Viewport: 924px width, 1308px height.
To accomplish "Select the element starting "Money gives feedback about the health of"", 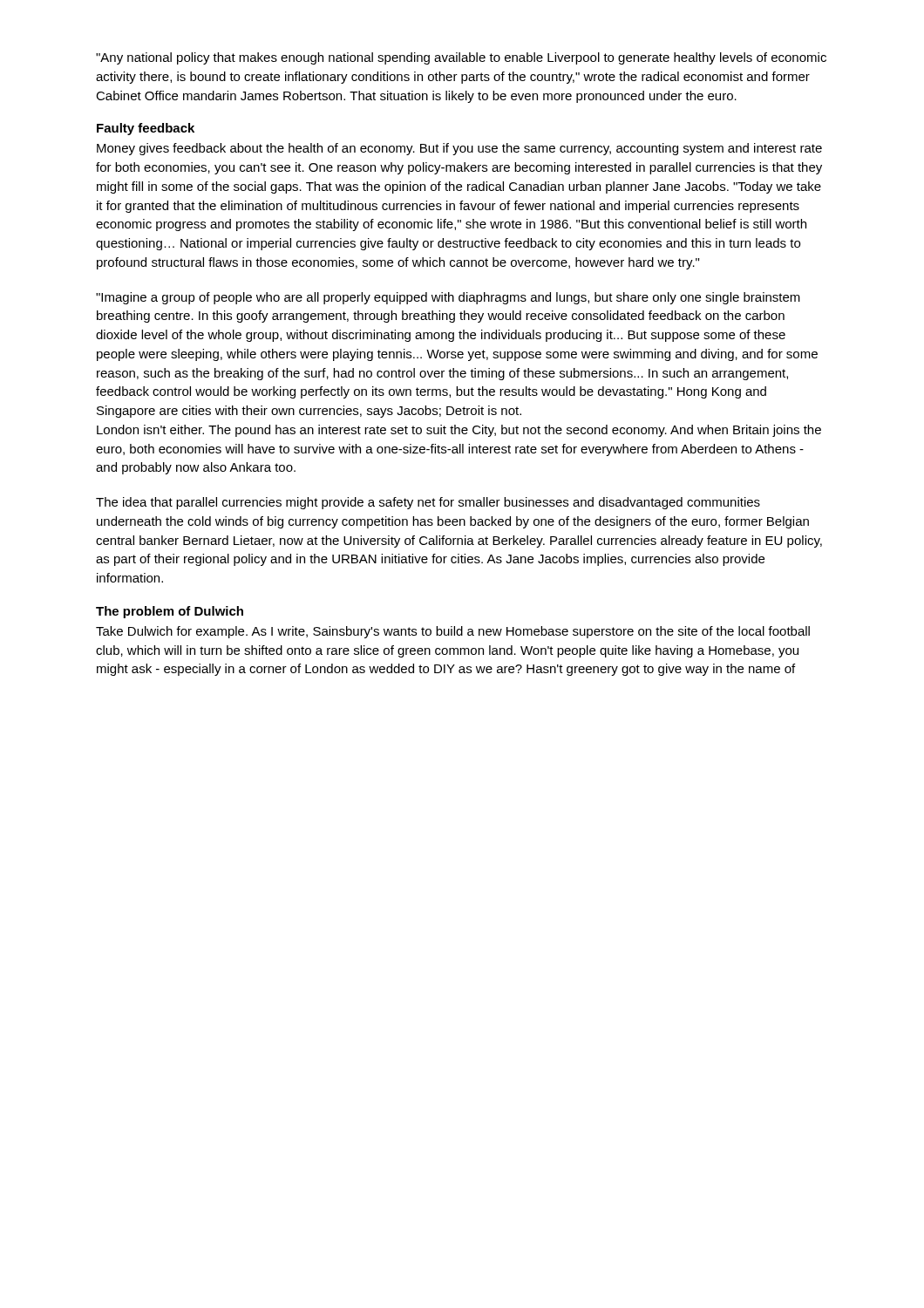I will tap(459, 205).
